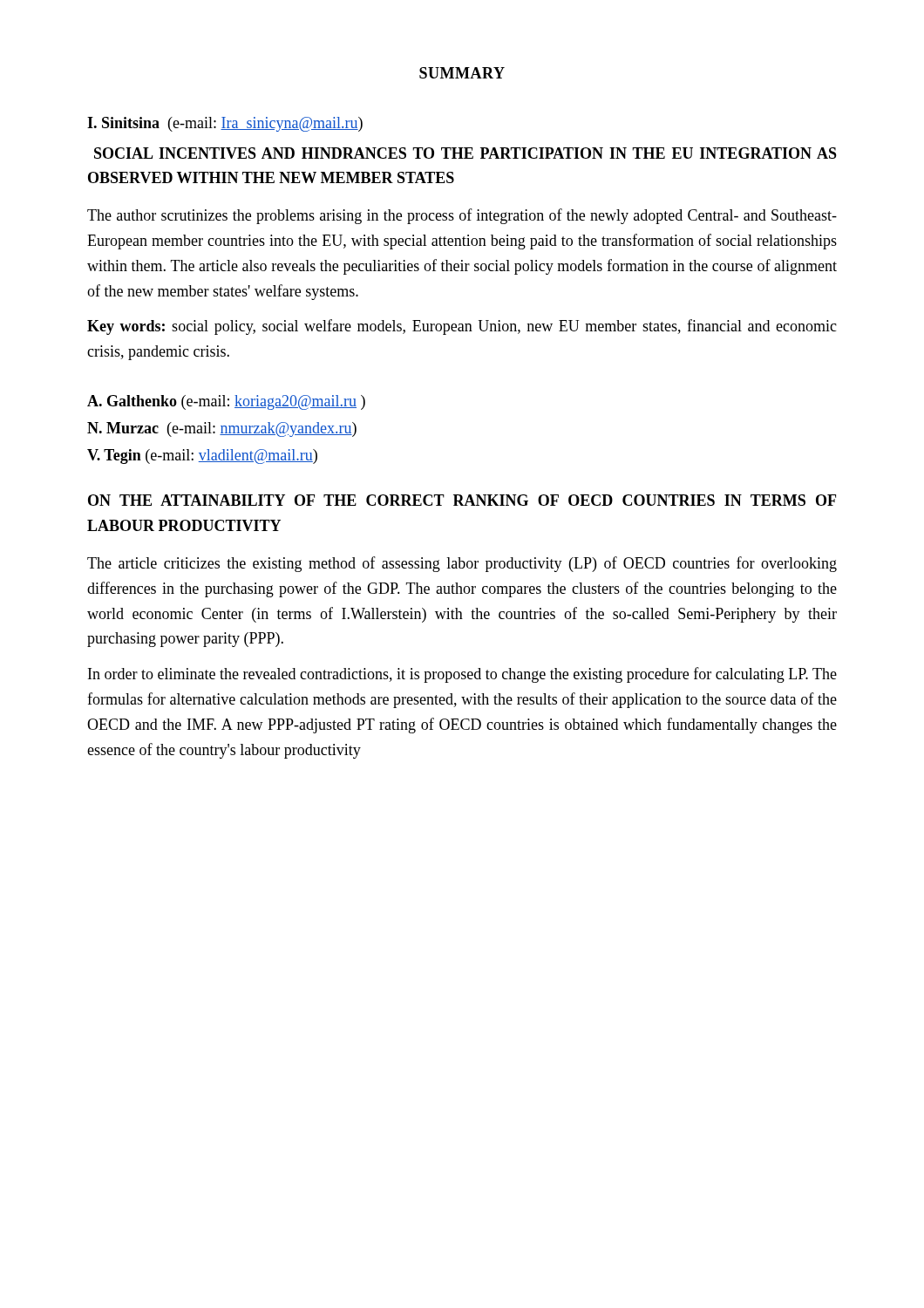
Task: Select the text block with the text "The author scrutinizes the problems arising in the"
Action: [x=462, y=253]
